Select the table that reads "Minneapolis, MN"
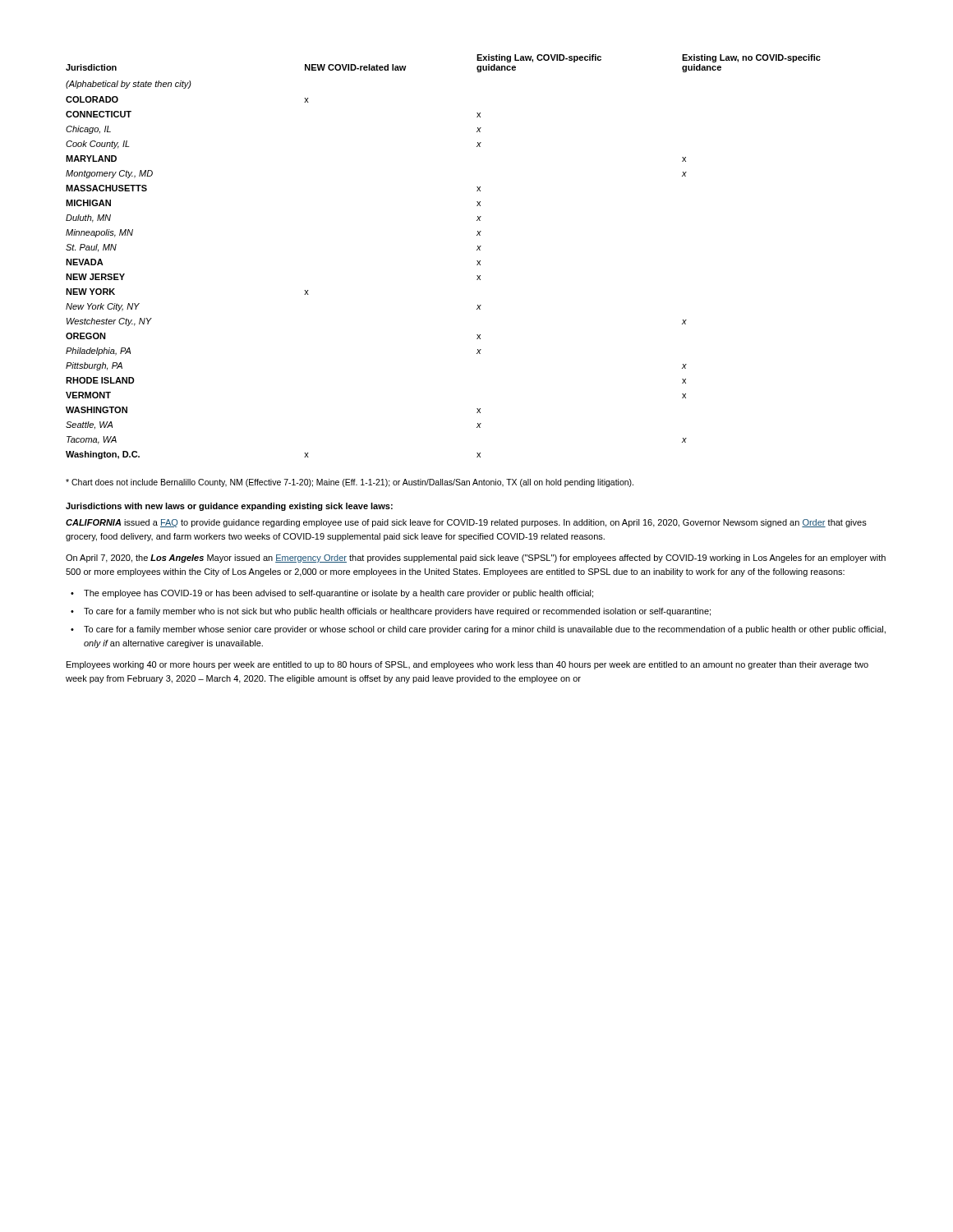This screenshot has height=1232, width=953. point(476,255)
